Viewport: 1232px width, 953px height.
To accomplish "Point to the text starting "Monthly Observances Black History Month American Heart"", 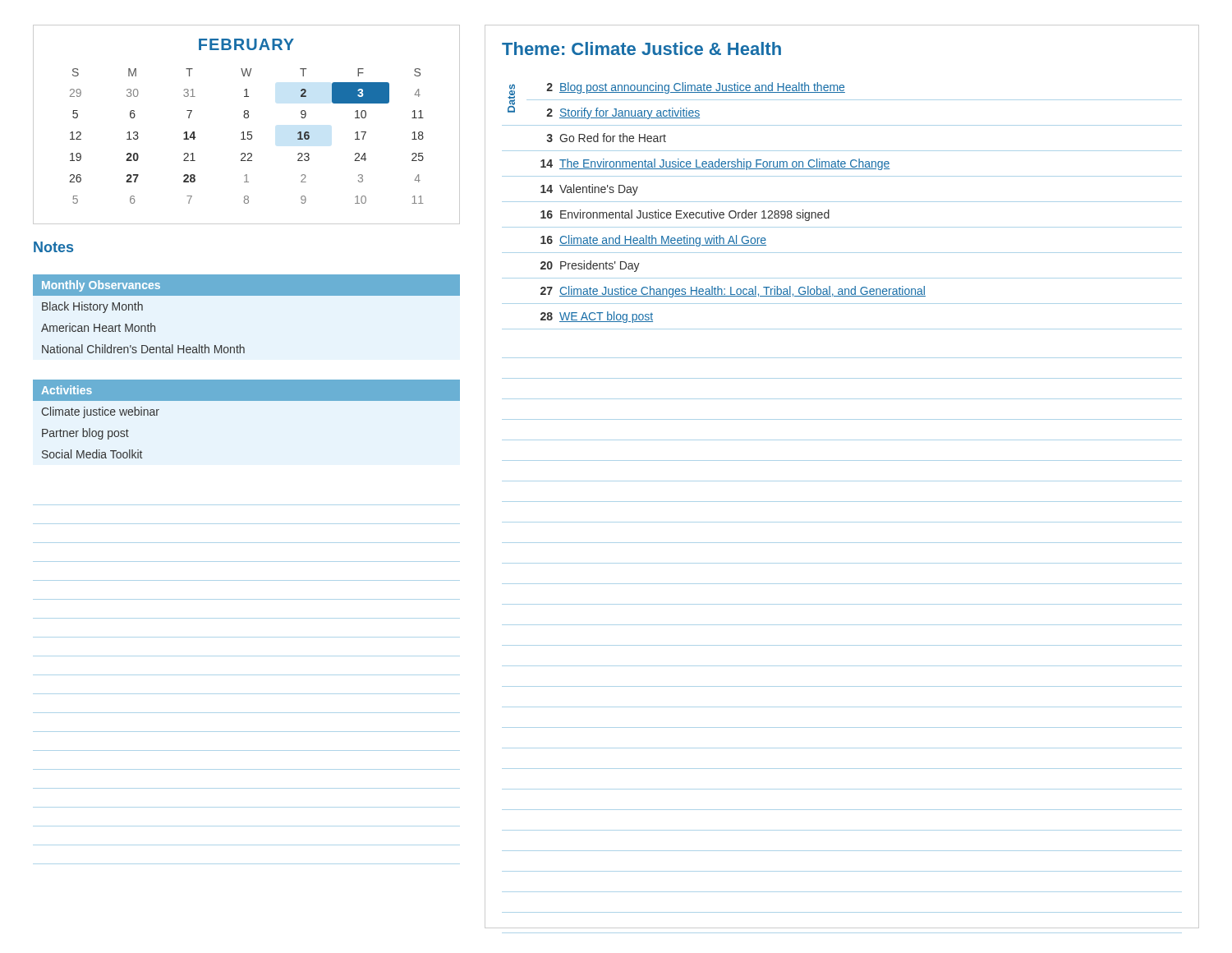I will (x=246, y=285).
